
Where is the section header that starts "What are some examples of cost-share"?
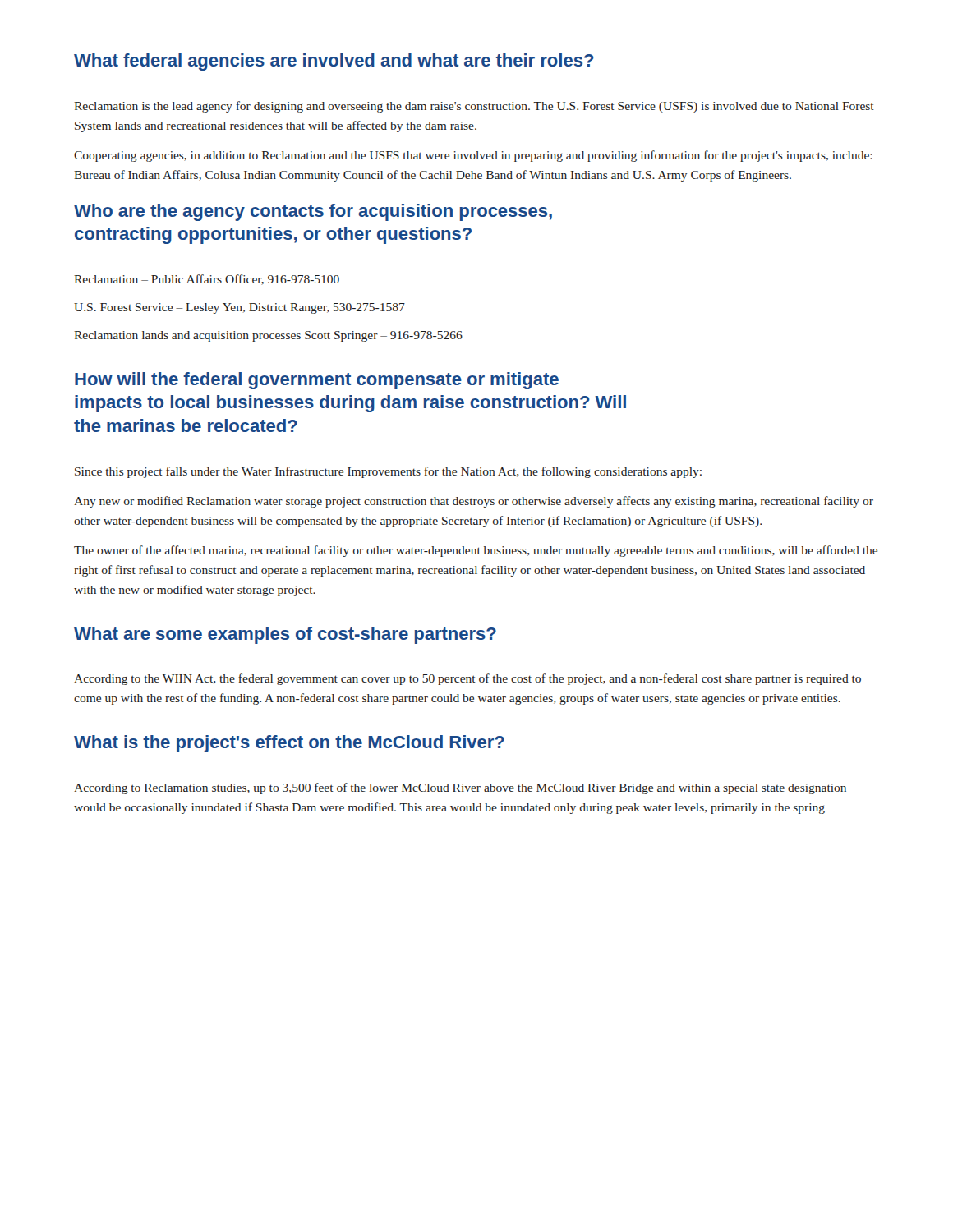[476, 634]
